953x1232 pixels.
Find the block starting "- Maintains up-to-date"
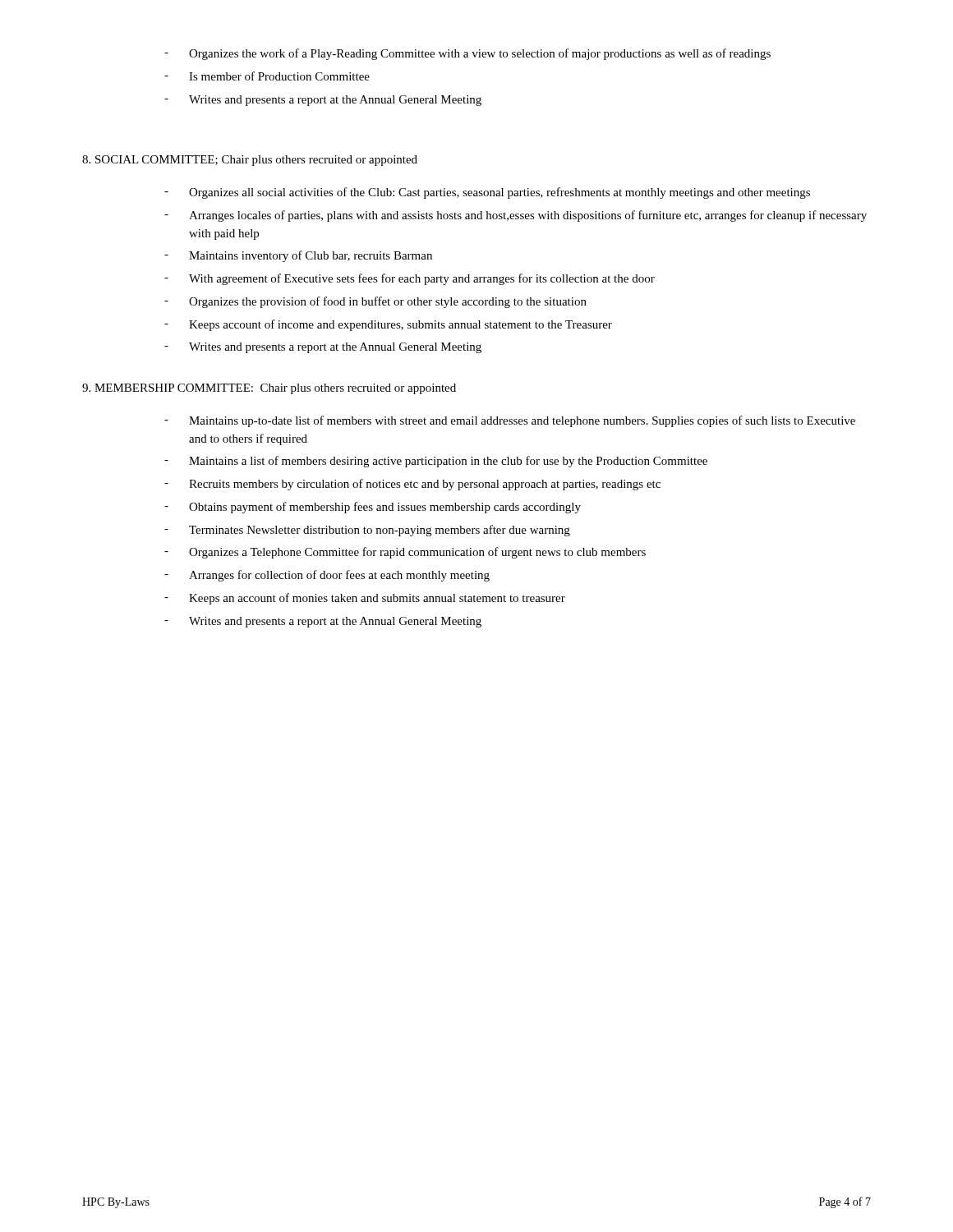(518, 430)
